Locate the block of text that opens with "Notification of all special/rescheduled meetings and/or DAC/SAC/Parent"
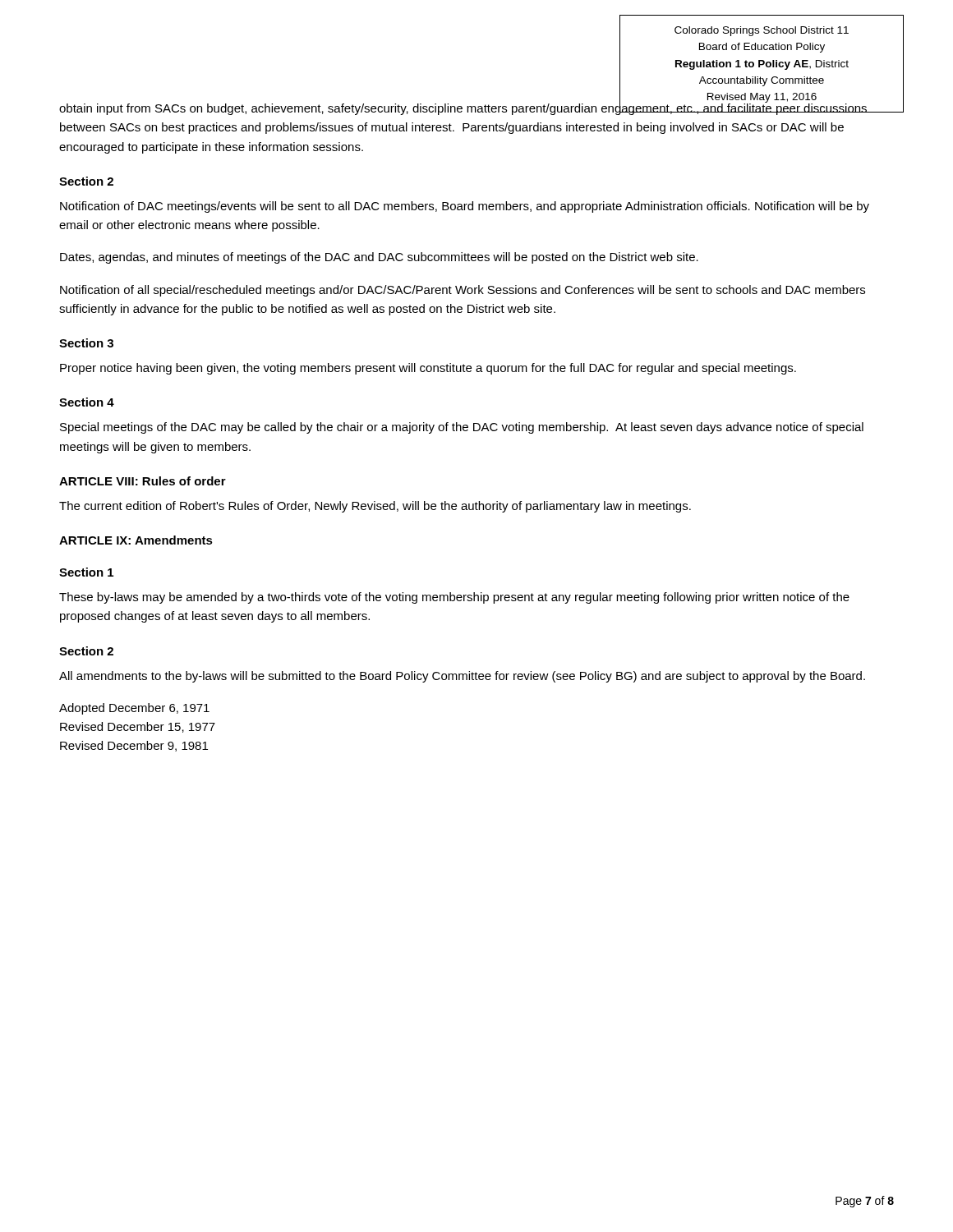The height and width of the screenshot is (1232, 953). pyautogui.click(x=462, y=299)
